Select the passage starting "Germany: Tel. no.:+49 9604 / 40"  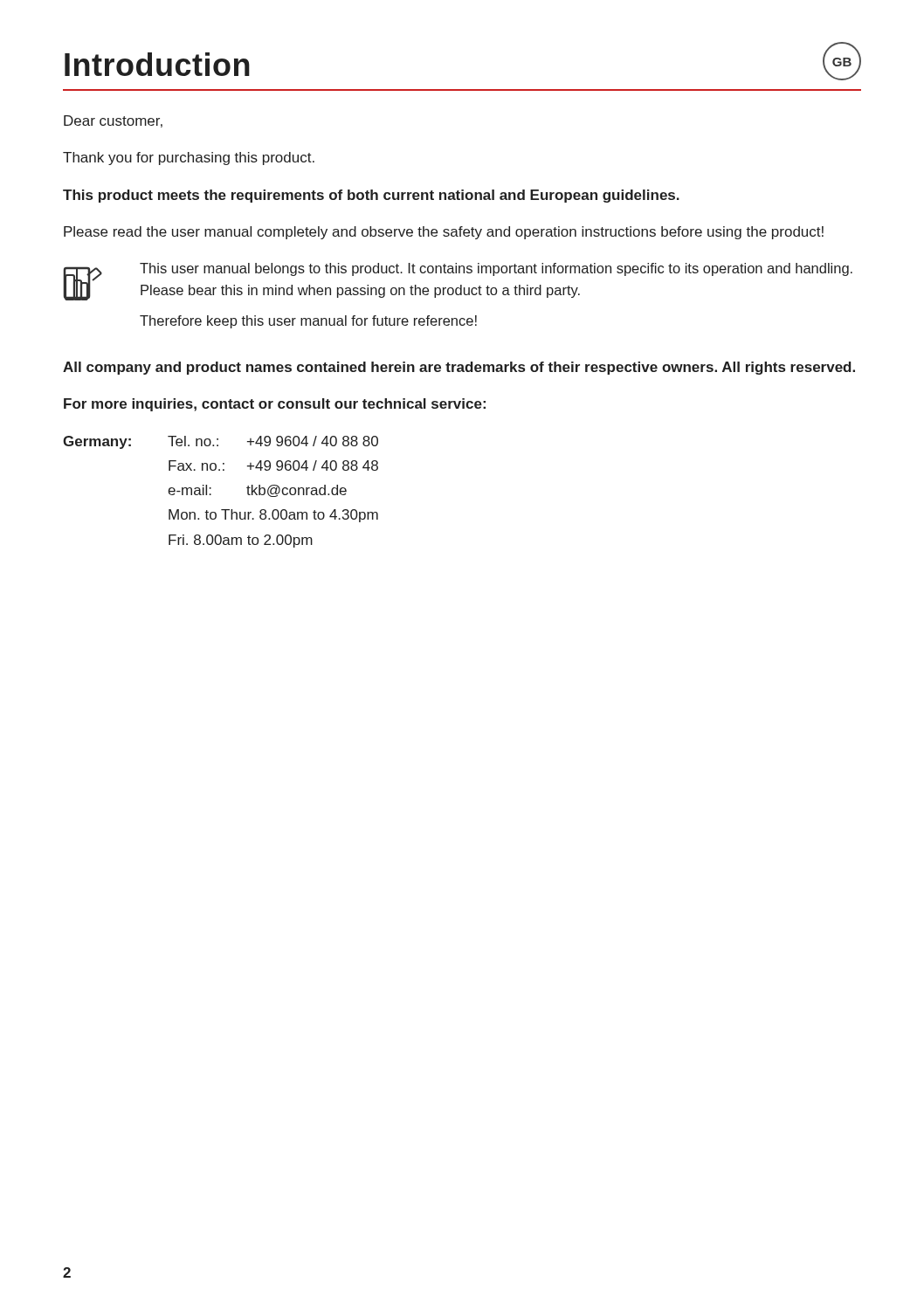click(x=95, y=442)
